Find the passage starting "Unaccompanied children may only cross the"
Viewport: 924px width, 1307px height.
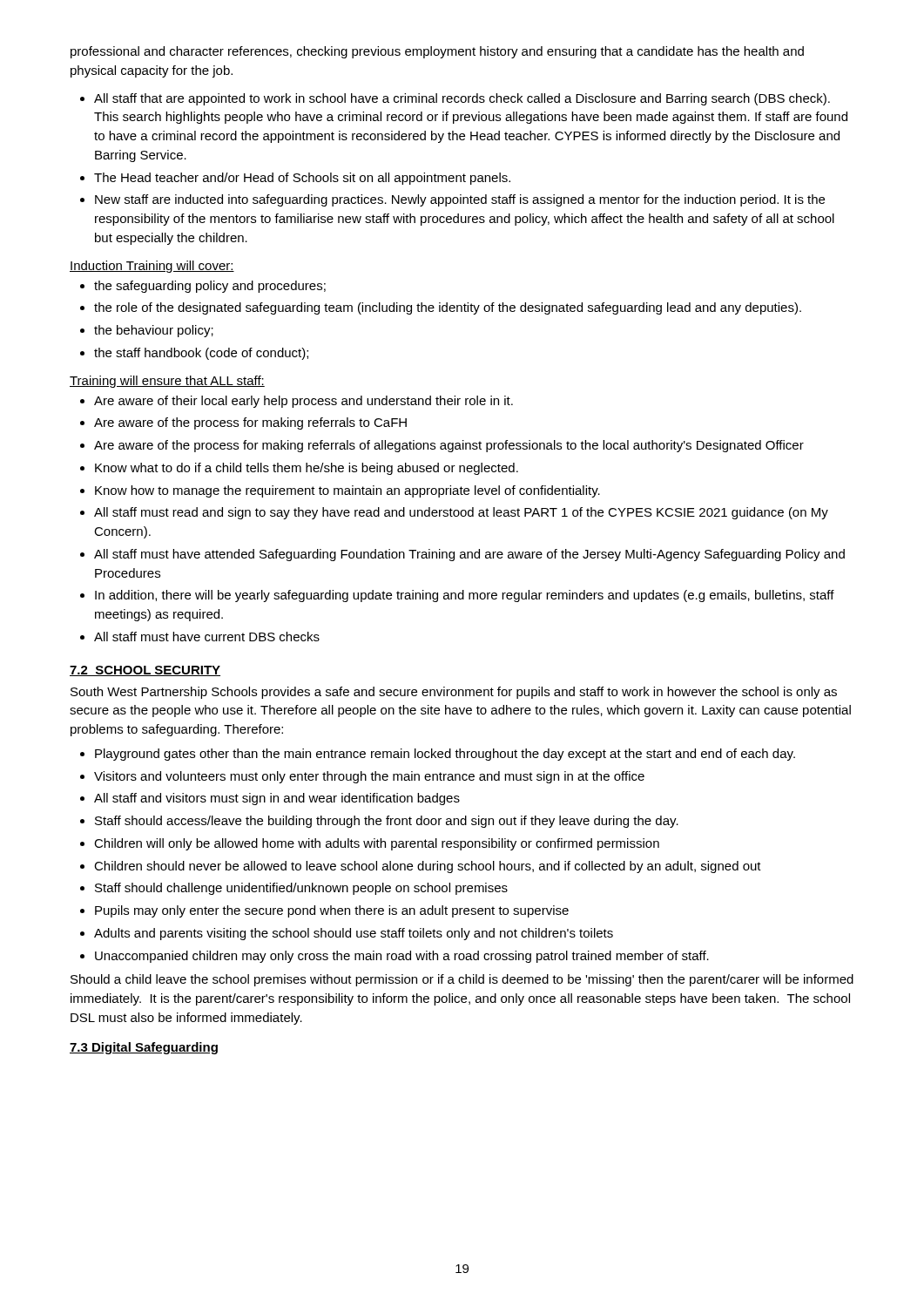pyautogui.click(x=402, y=955)
